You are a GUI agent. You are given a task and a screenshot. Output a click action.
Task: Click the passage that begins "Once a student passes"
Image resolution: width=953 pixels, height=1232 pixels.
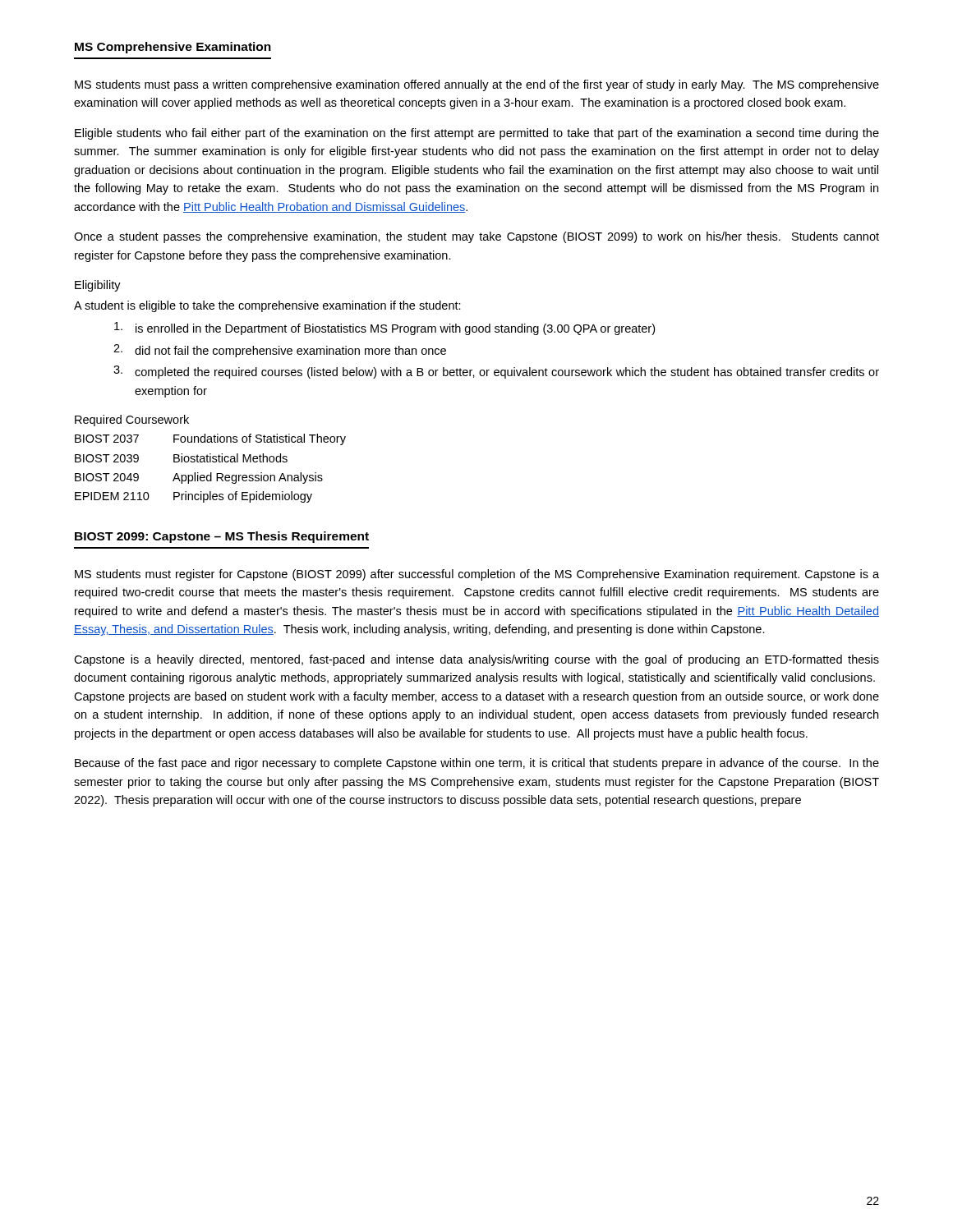[476, 246]
